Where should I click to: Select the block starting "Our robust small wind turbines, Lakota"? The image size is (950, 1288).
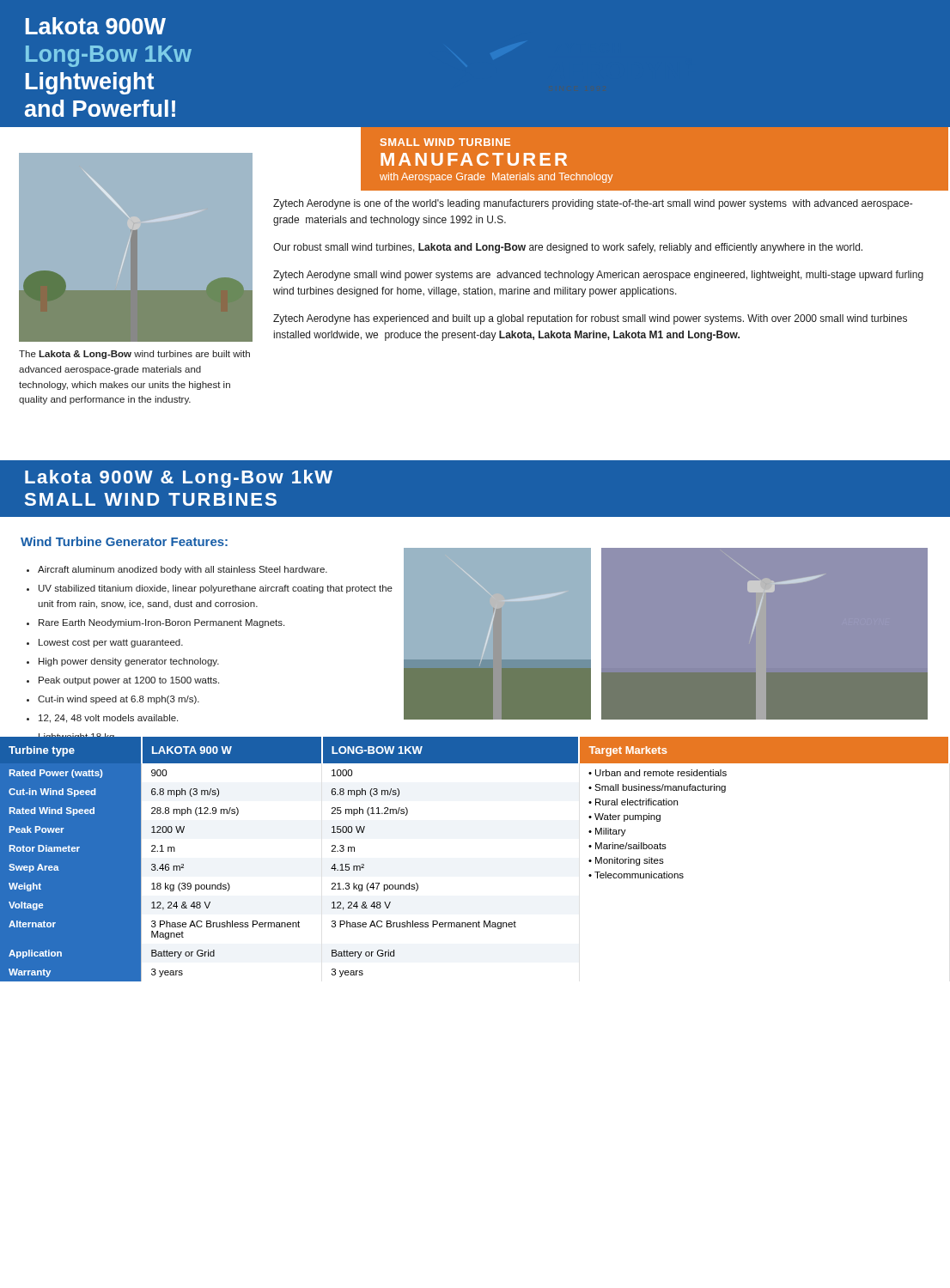coord(568,247)
